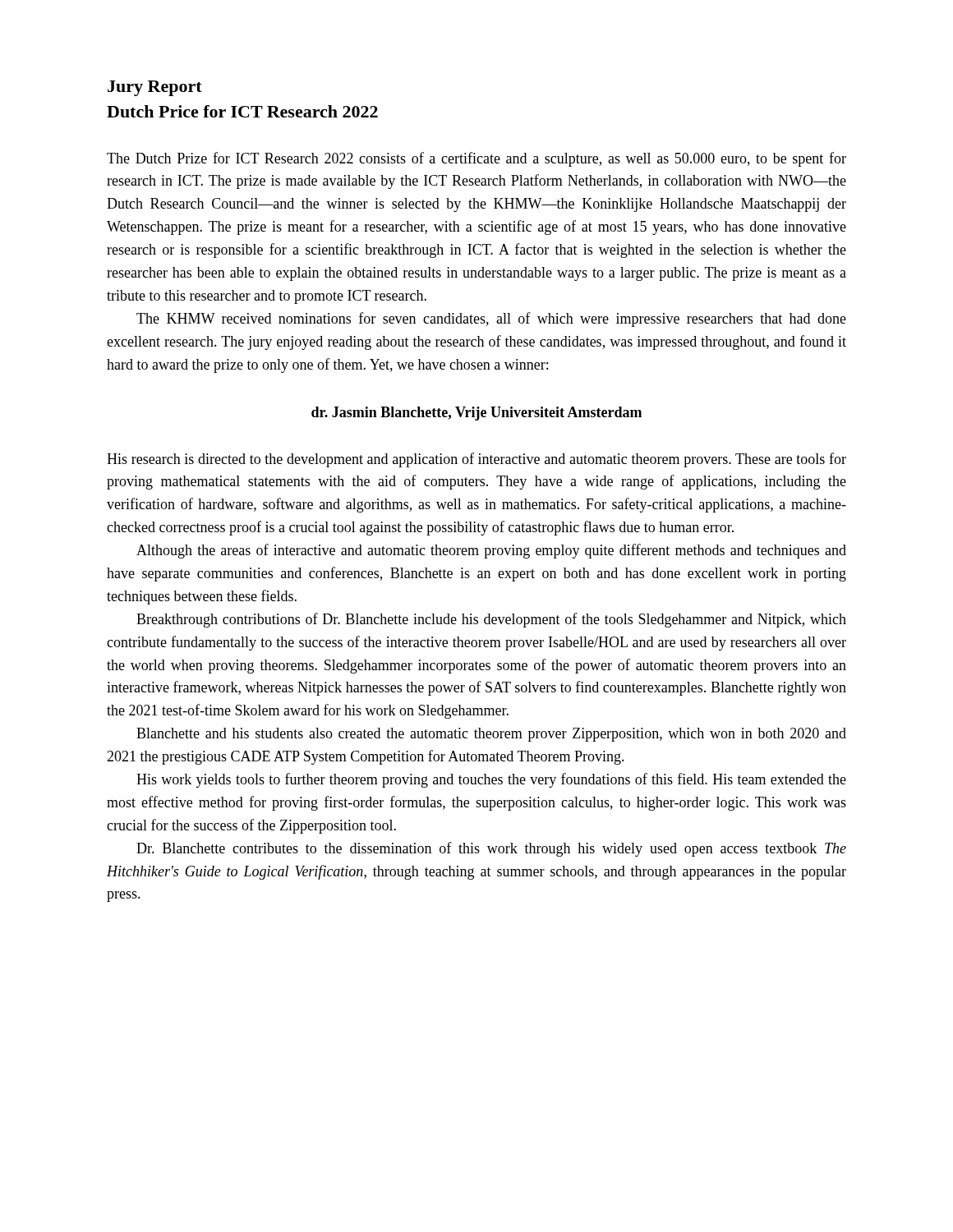Find the text block containing "The Dutch Prize for ICT Research 2022"
Image resolution: width=953 pixels, height=1232 pixels.
(476, 227)
